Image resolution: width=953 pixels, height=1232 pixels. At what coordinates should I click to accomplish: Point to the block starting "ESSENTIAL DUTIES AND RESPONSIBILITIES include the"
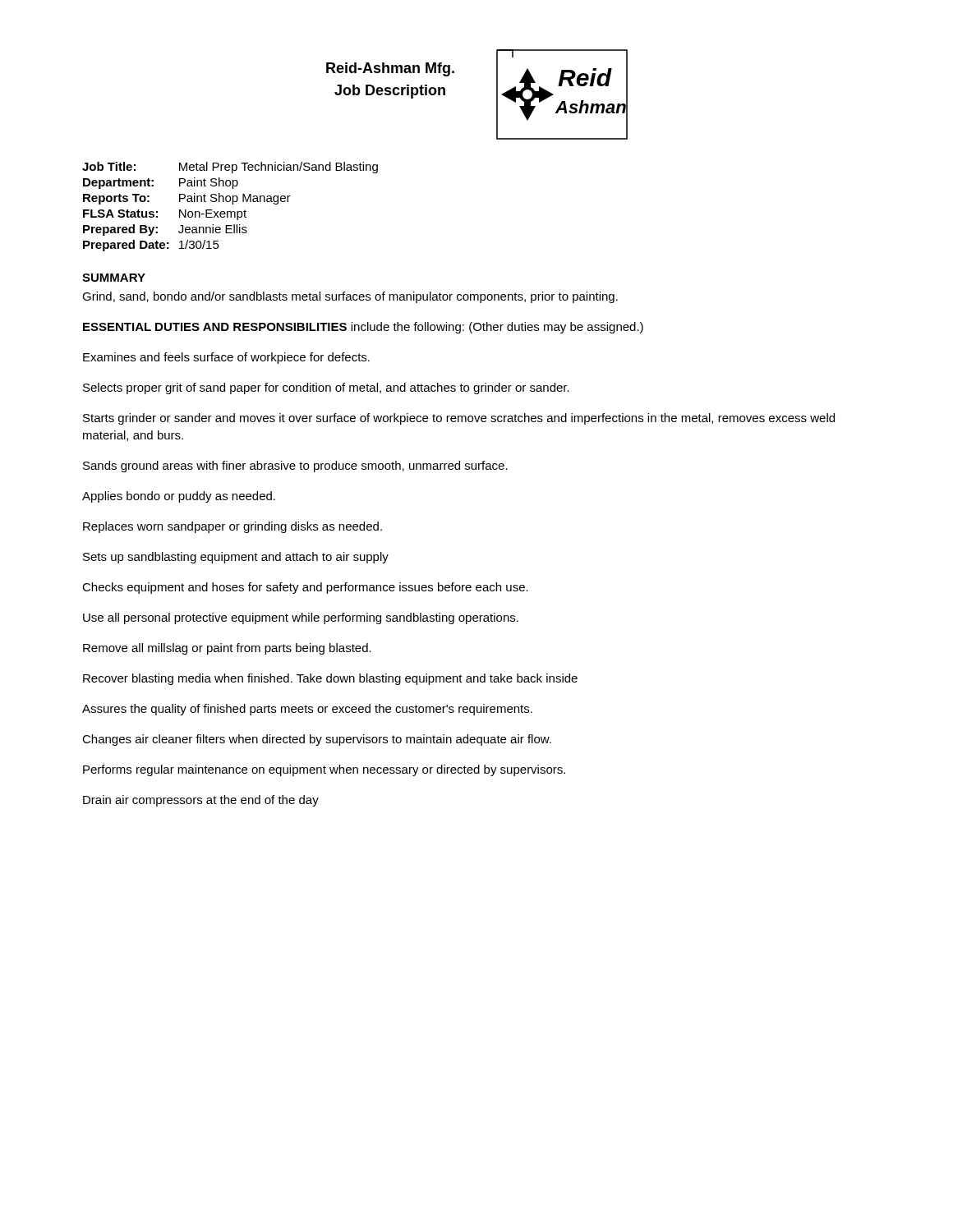(x=363, y=326)
